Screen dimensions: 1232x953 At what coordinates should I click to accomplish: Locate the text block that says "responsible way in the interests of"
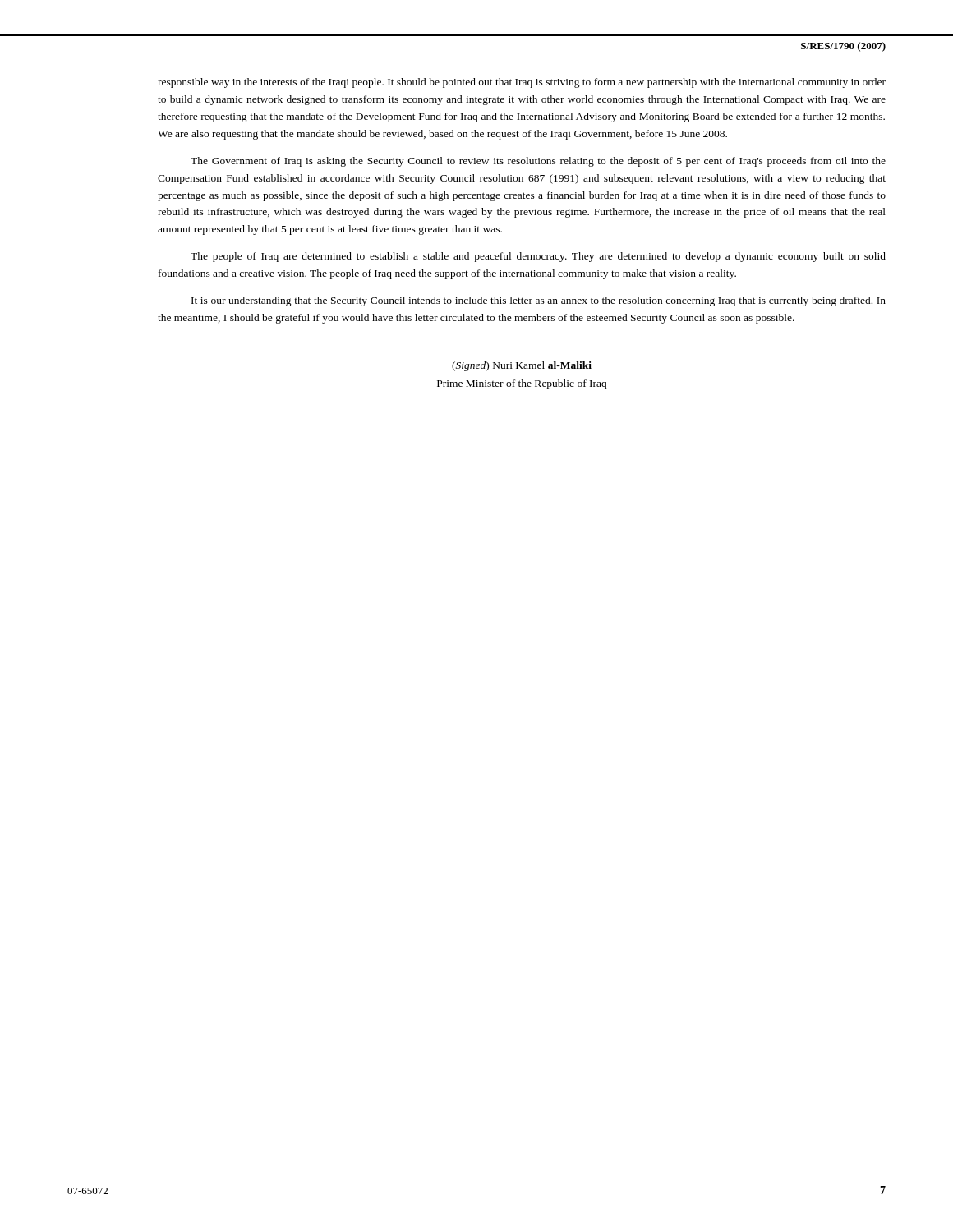coord(522,107)
